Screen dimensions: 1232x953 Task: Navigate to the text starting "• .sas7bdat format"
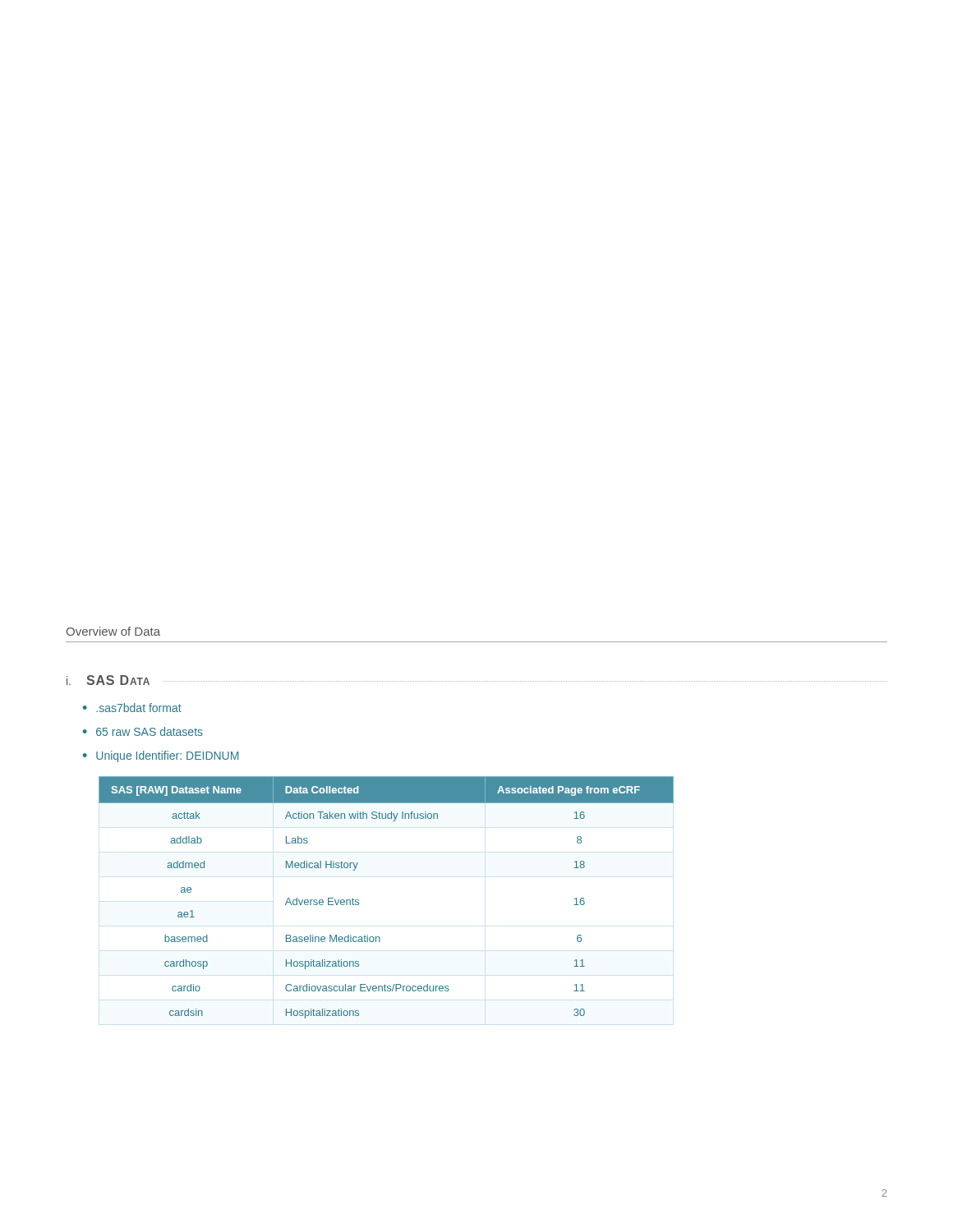tap(132, 708)
